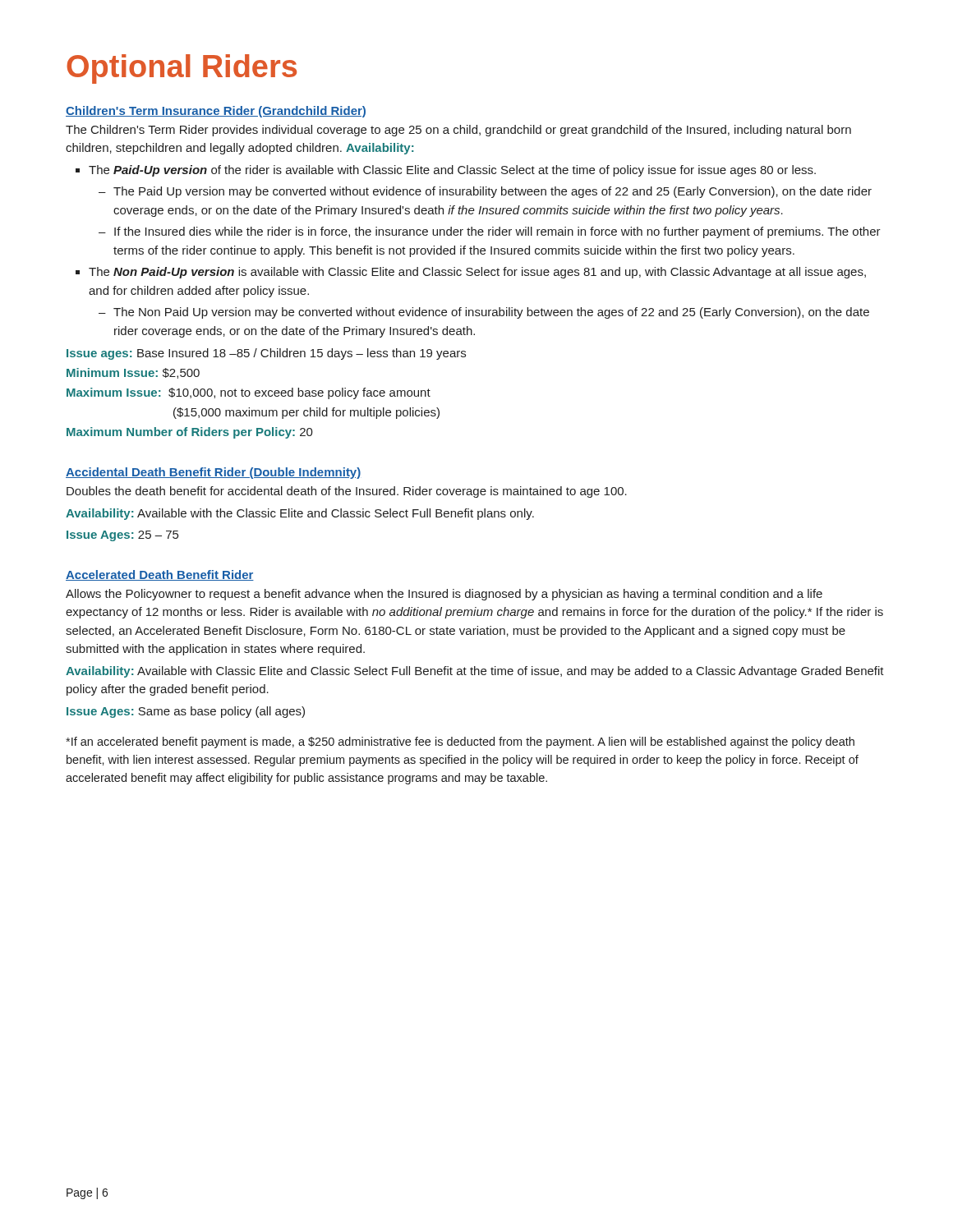Where is the passage that starts "The Non Paid-Up"?
953x1232 pixels.
pos(476,302)
